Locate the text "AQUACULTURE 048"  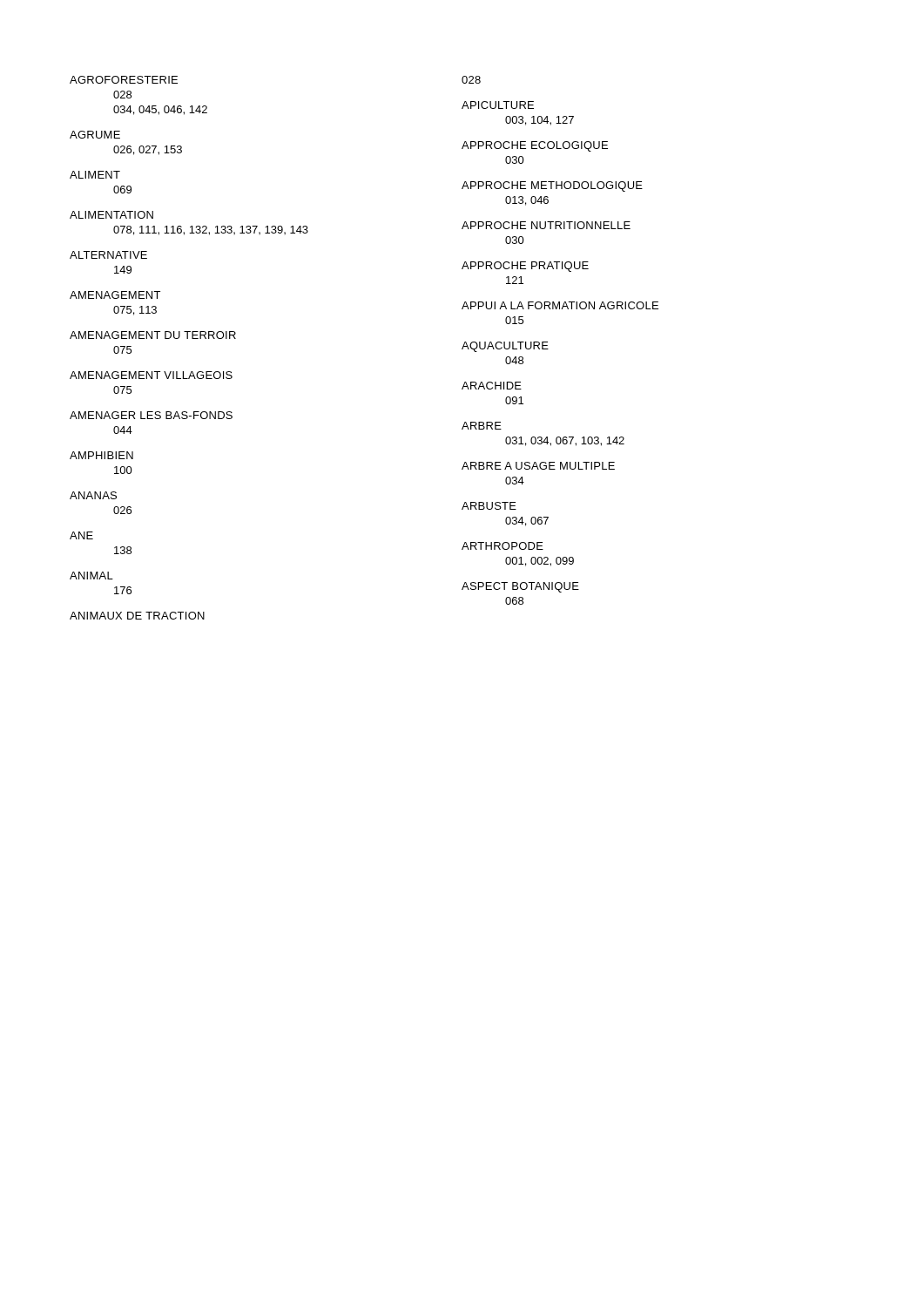coord(505,347)
